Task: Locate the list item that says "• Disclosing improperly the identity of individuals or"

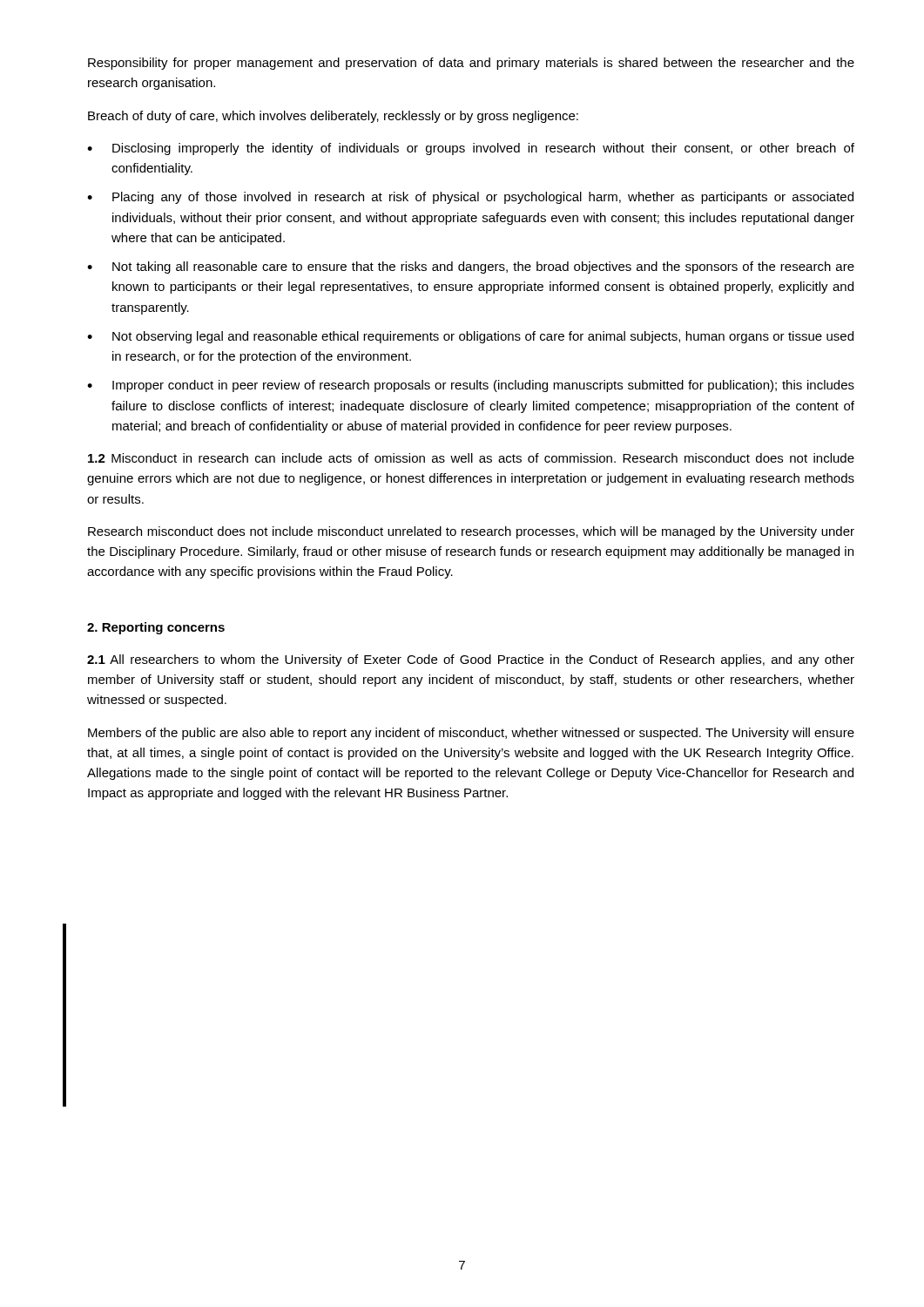Action: point(471,158)
